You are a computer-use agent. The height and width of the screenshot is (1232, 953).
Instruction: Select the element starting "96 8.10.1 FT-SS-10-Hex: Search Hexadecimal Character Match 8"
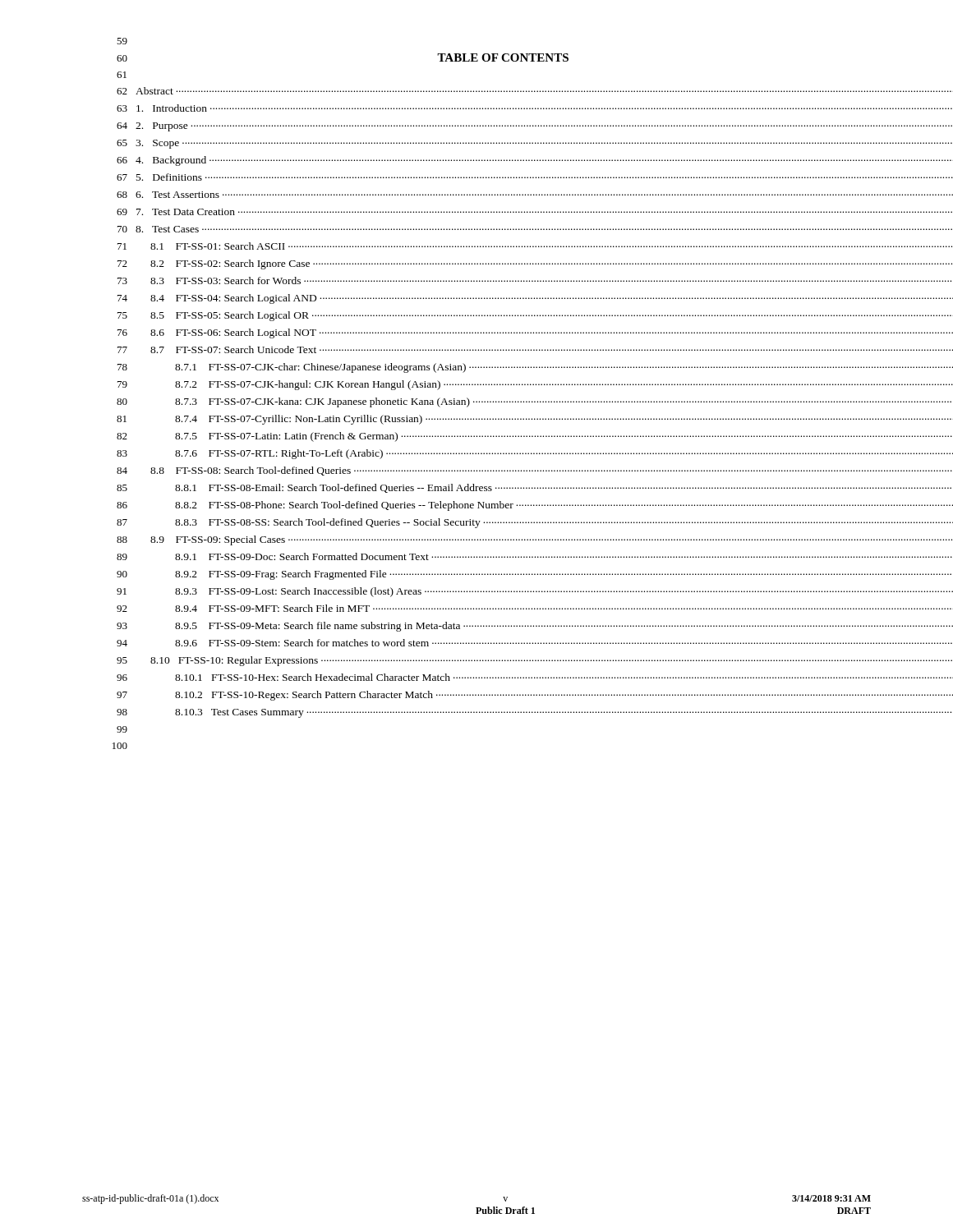476,678
